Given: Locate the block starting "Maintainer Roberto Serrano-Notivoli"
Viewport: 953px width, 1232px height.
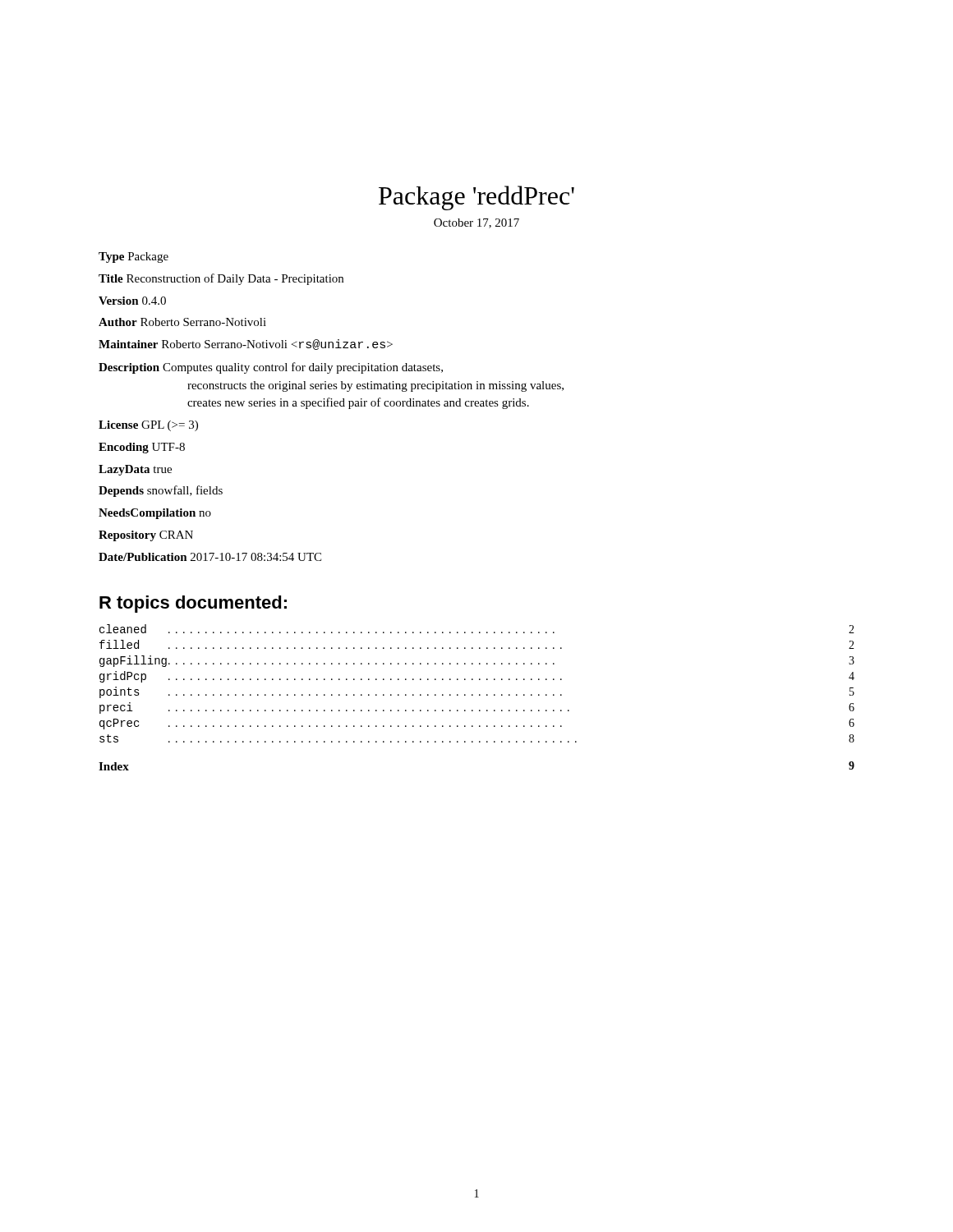Looking at the screenshot, I should [x=246, y=345].
